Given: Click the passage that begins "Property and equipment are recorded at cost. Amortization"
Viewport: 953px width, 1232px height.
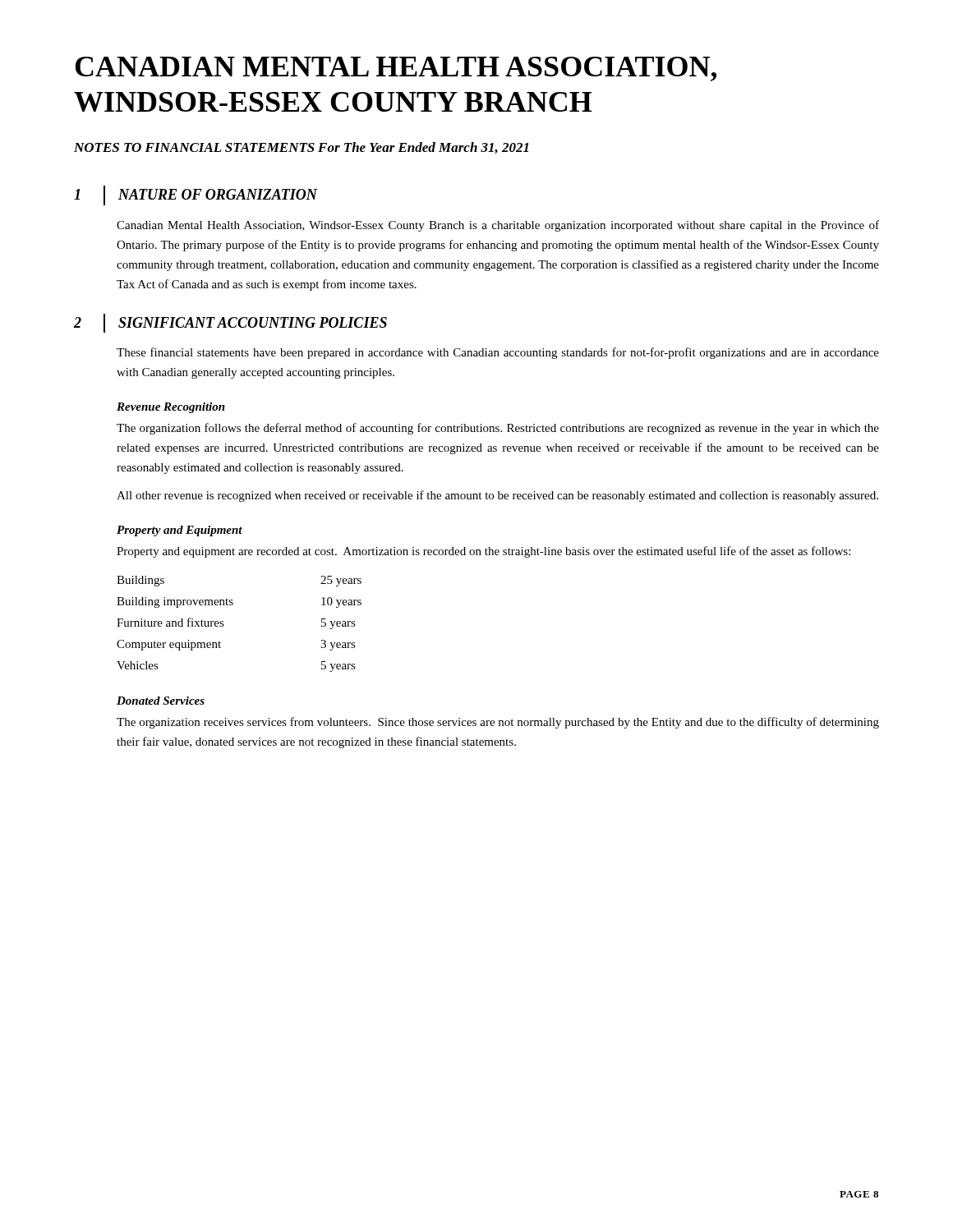Looking at the screenshot, I should tap(498, 551).
